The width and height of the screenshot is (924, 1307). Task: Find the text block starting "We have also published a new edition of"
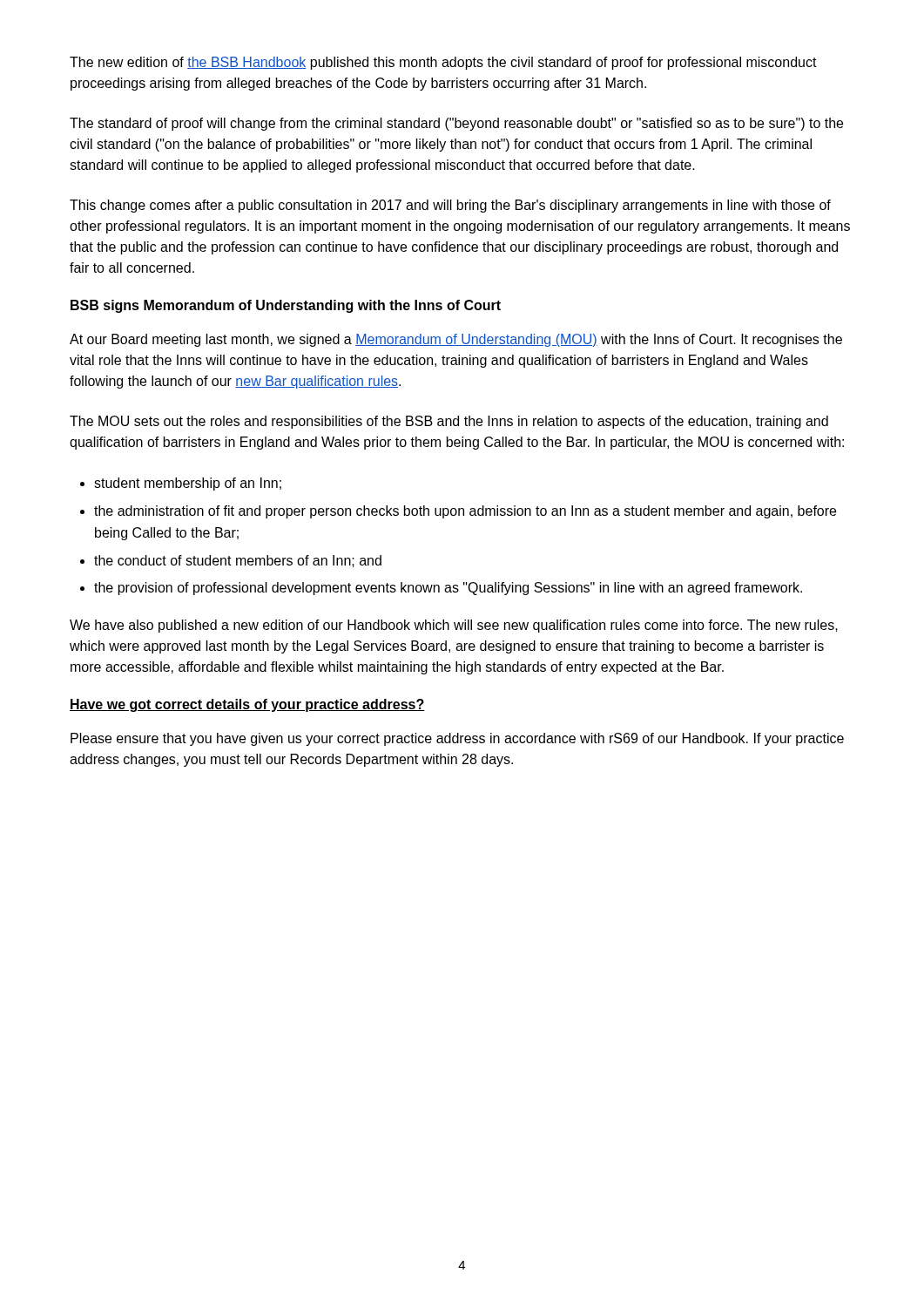coord(454,646)
